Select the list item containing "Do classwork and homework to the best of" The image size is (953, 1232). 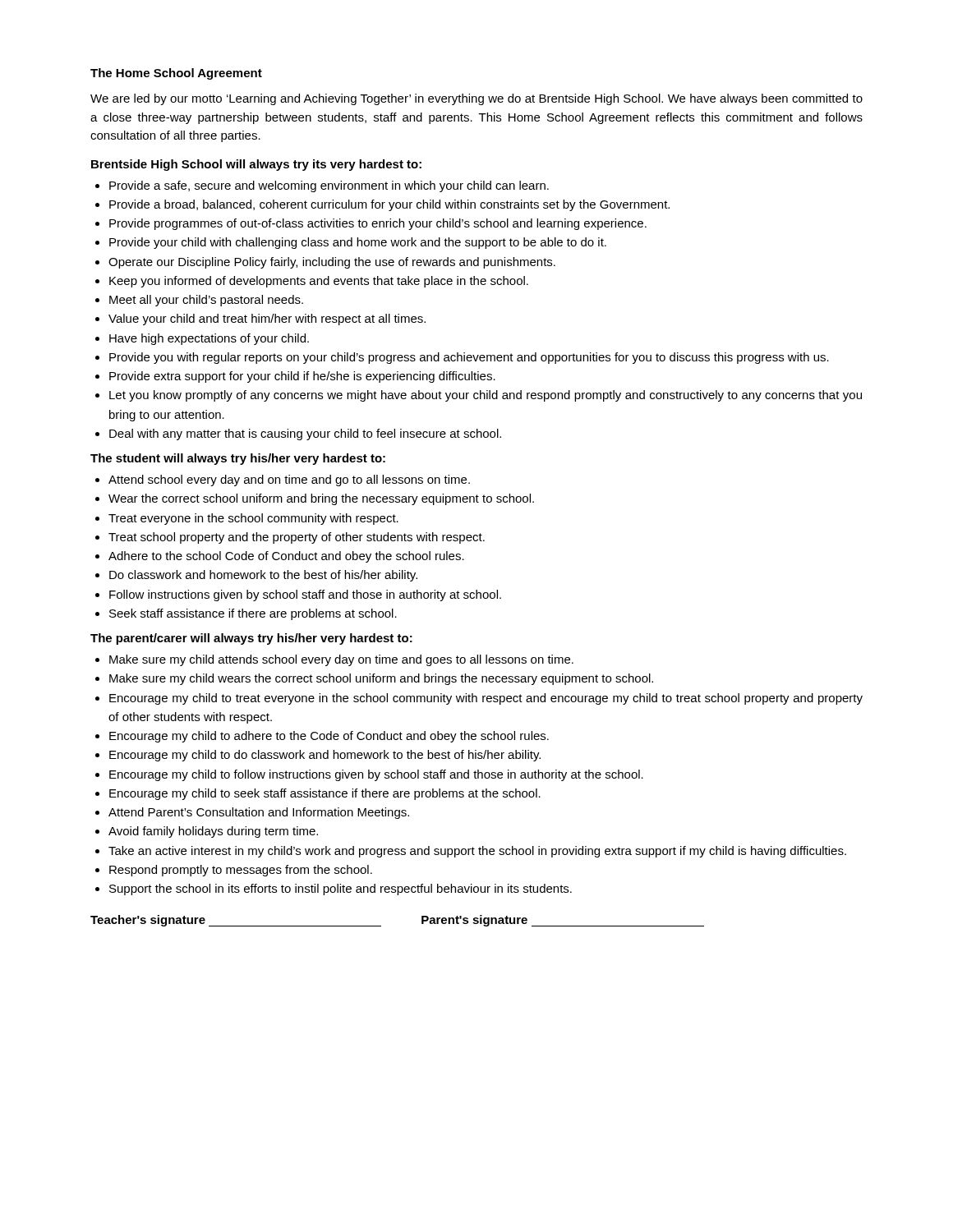263,575
